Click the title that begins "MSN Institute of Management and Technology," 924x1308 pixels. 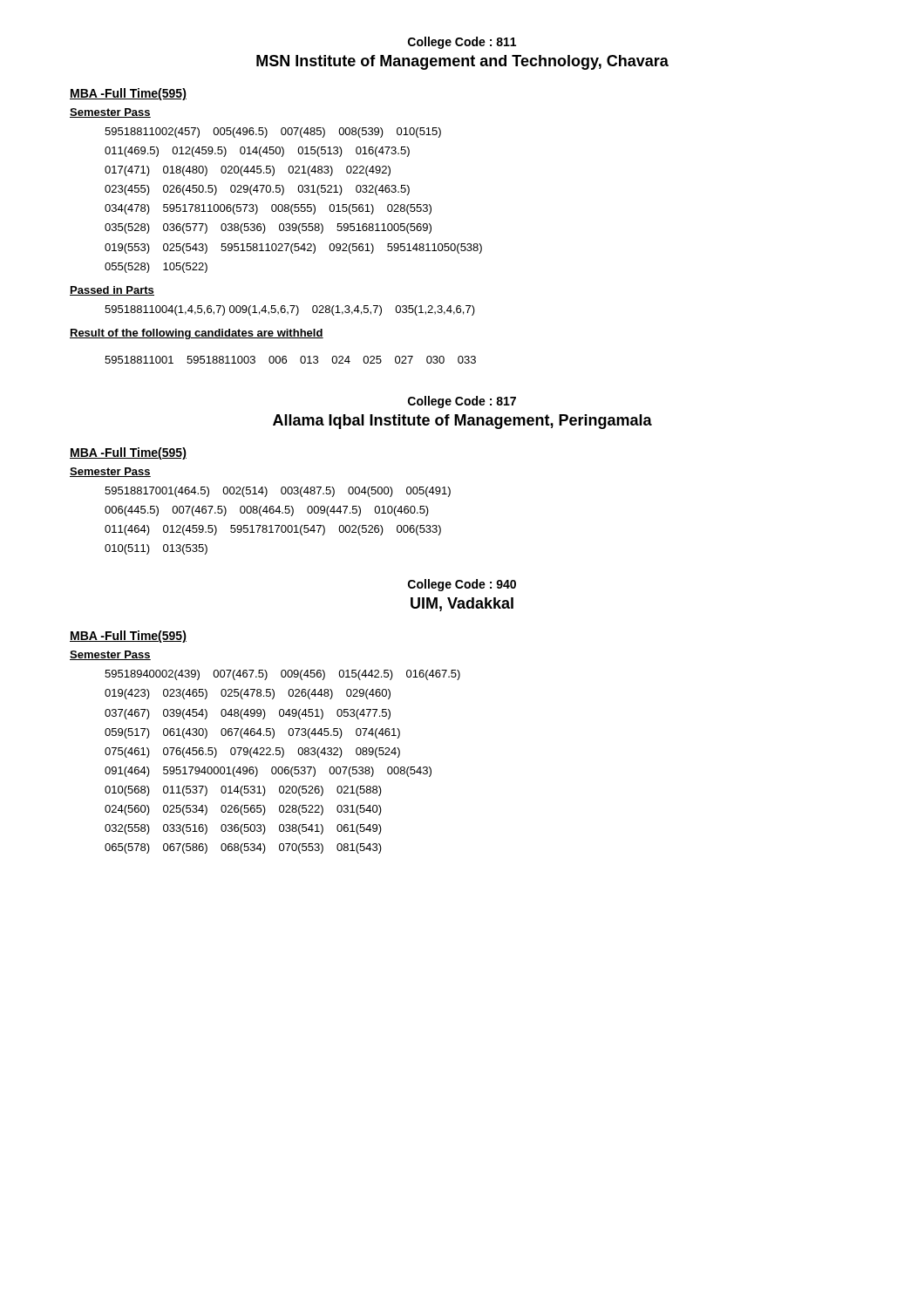(462, 61)
